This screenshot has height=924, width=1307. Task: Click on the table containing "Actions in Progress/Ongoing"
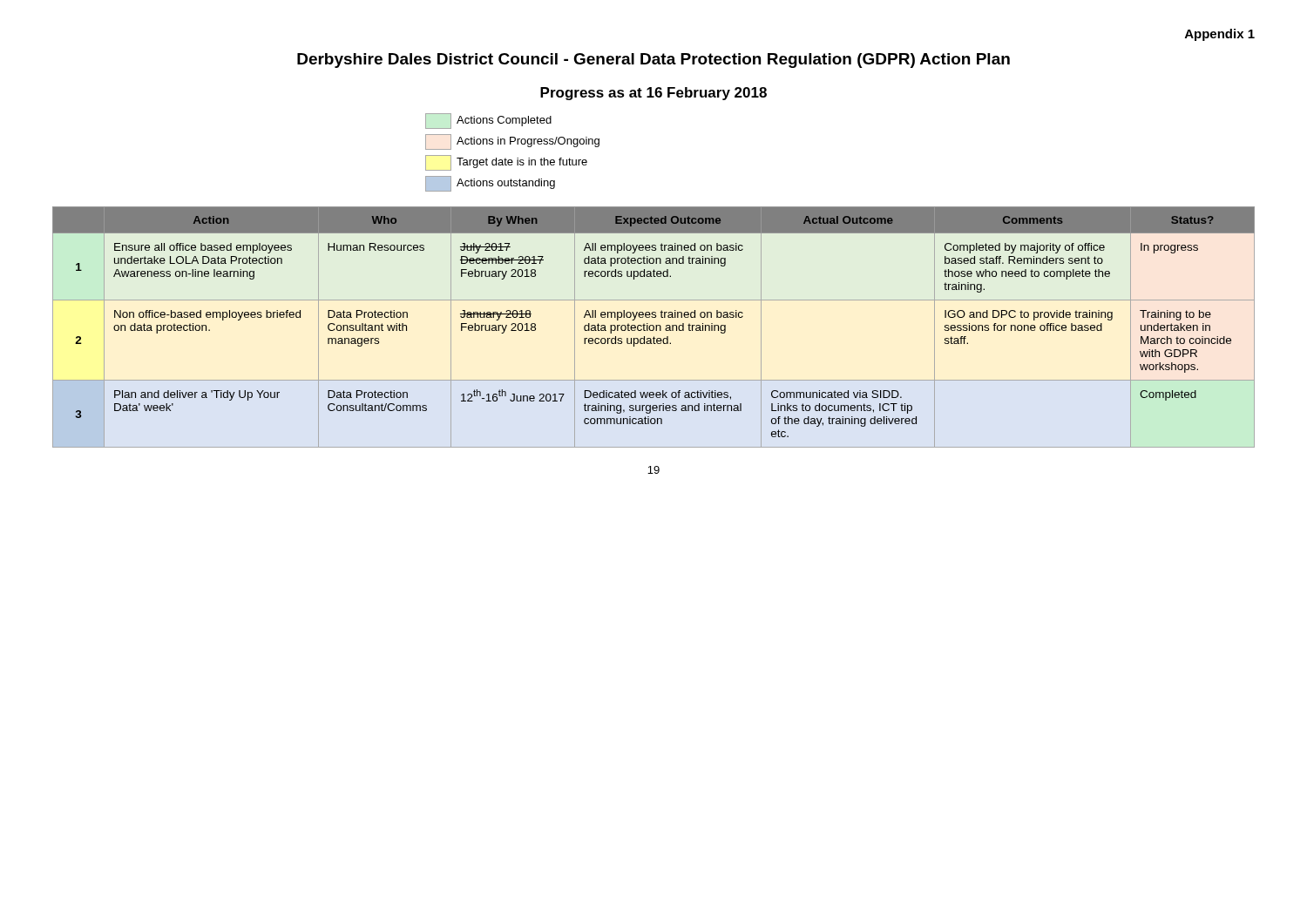pos(654,152)
